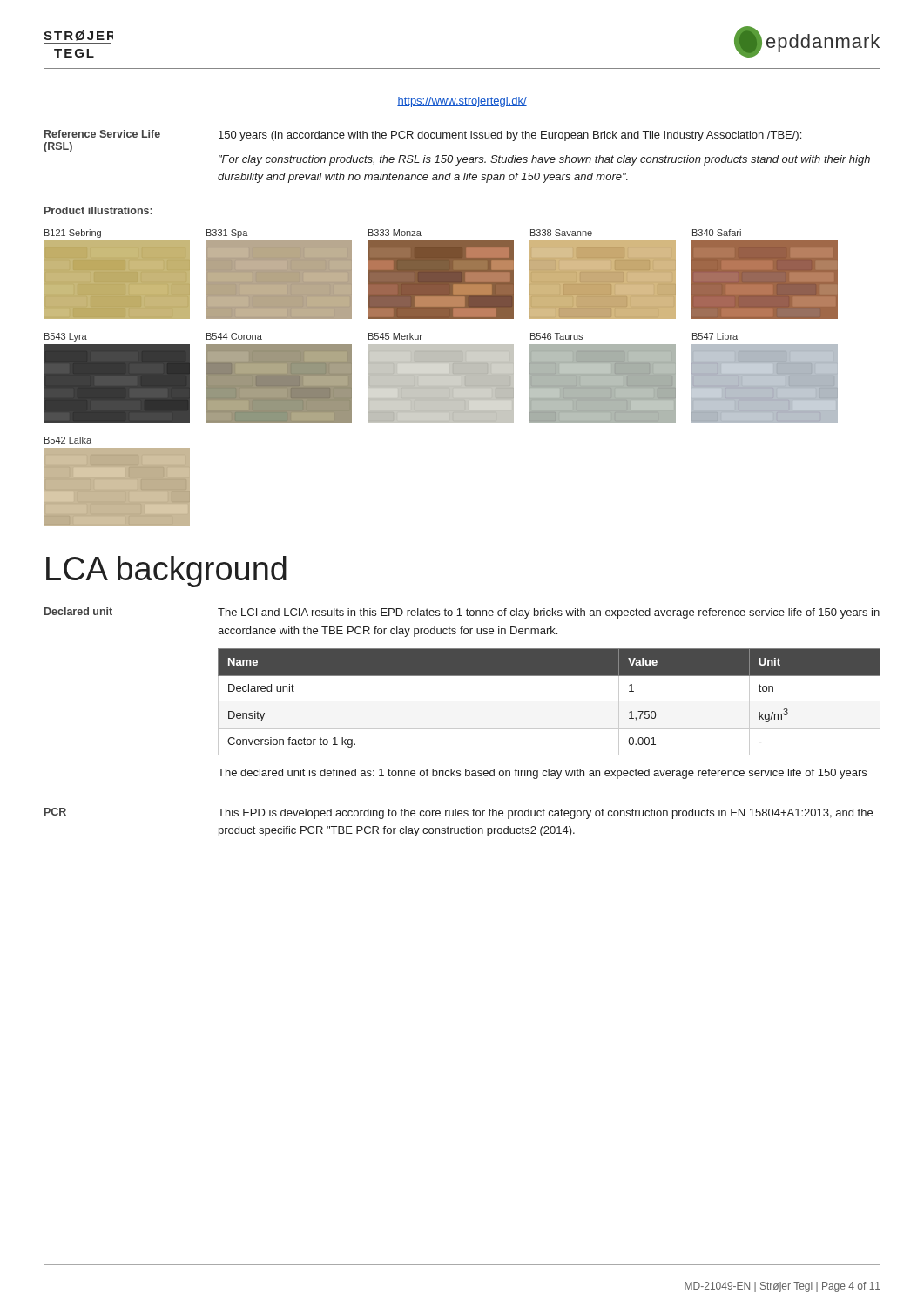Find the table that mentions "kg/m 3"
The height and width of the screenshot is (1307, 924).
point(549,702)
